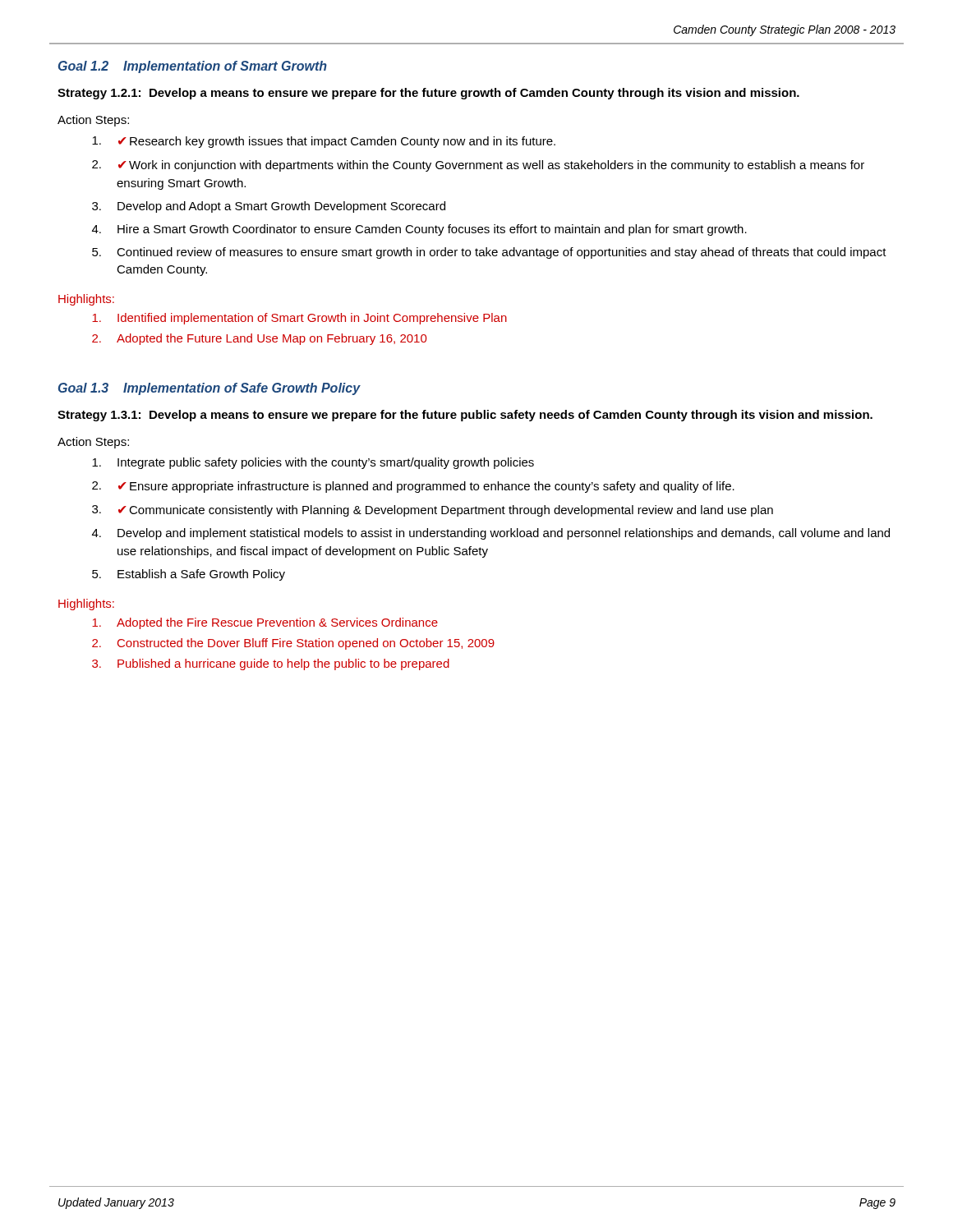Find the block starting "Integrate public safety"
This screenshot has width=953, height=1232.
476,462
